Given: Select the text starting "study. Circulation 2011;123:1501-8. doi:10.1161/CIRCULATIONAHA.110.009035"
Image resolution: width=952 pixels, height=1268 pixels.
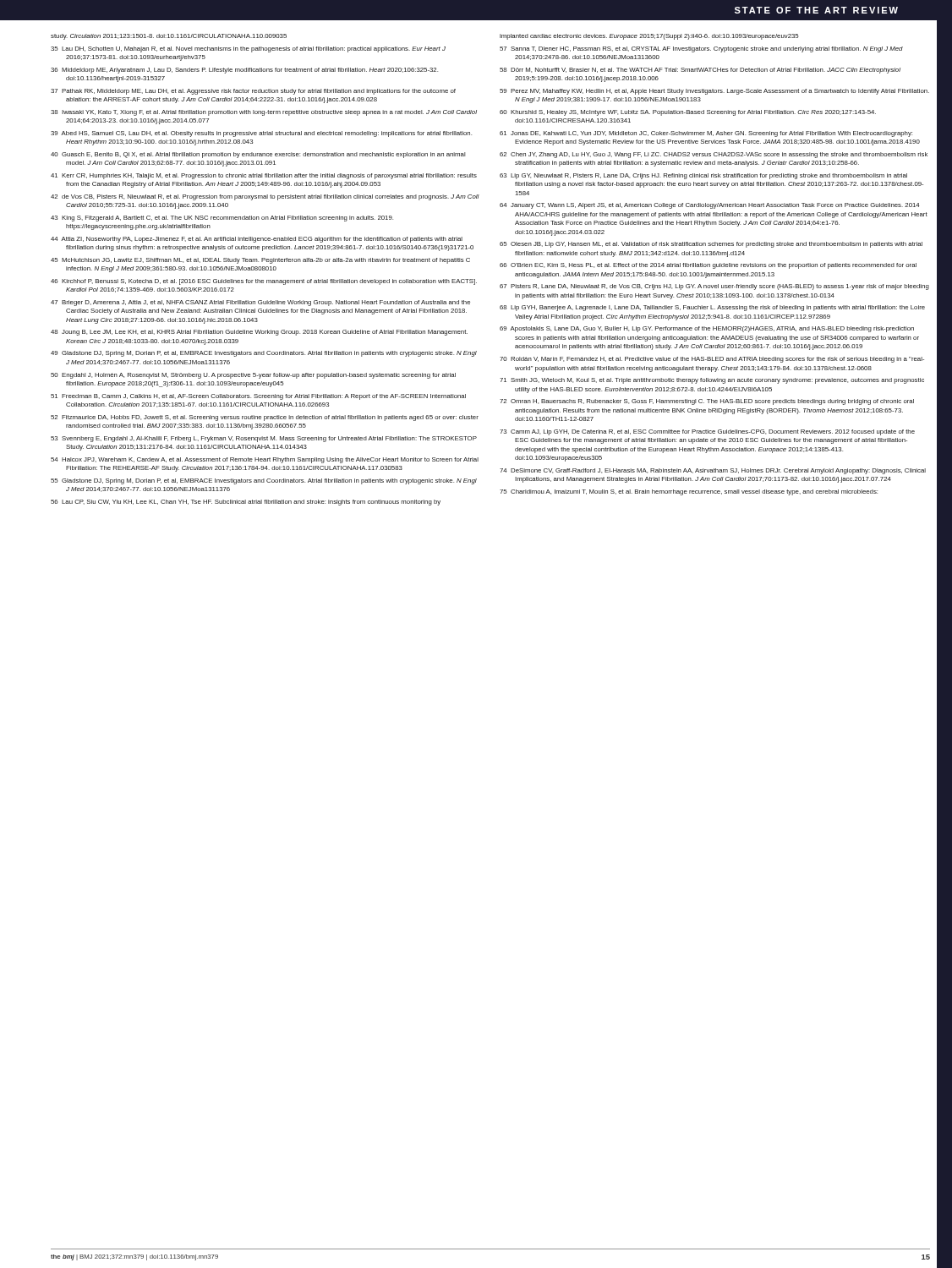Looking at the screenshot, I should point(169,36).
